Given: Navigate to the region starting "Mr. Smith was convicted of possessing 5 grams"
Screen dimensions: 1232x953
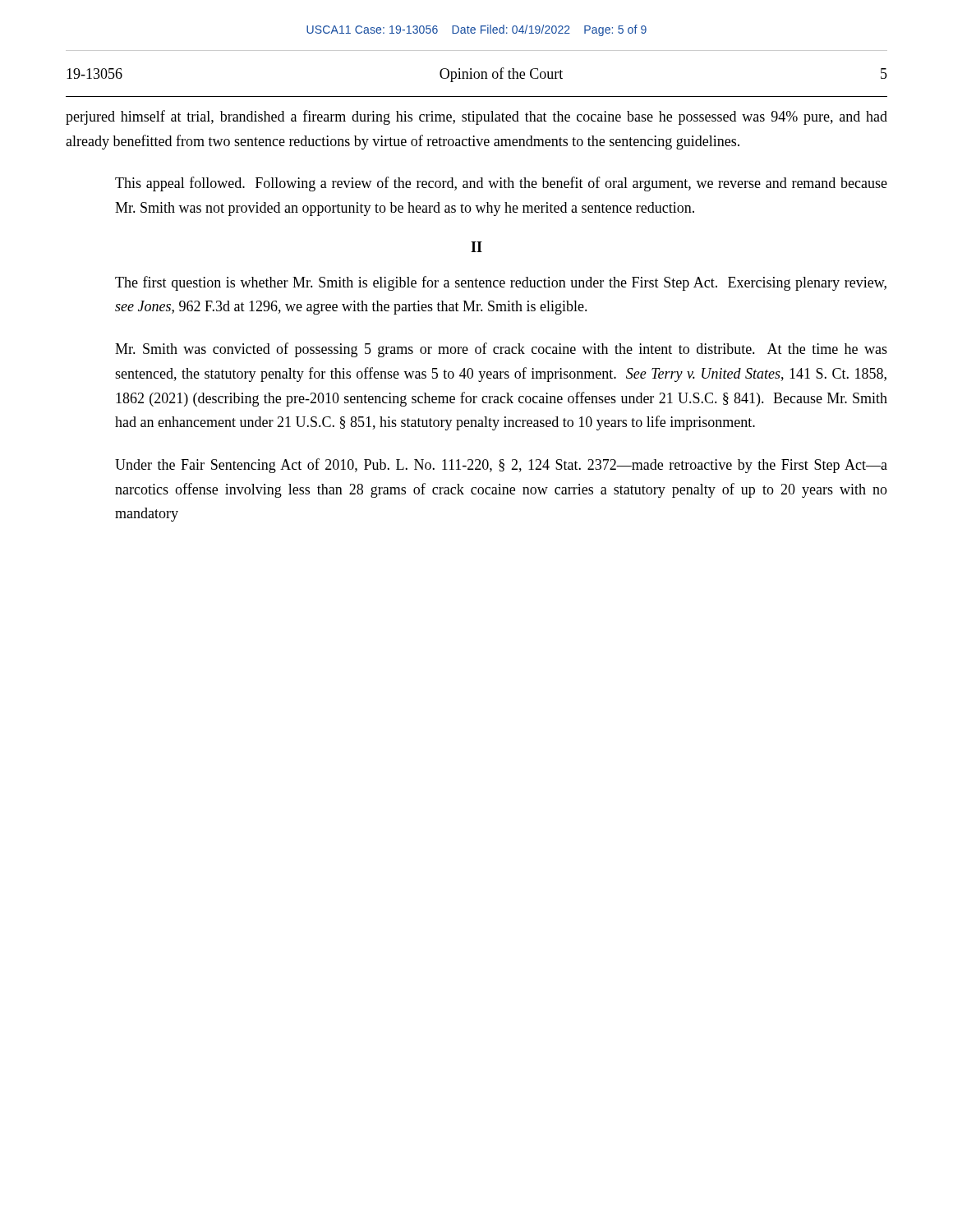Looking at the screenshot, I should pyautogui.click(x=501, y=386).
